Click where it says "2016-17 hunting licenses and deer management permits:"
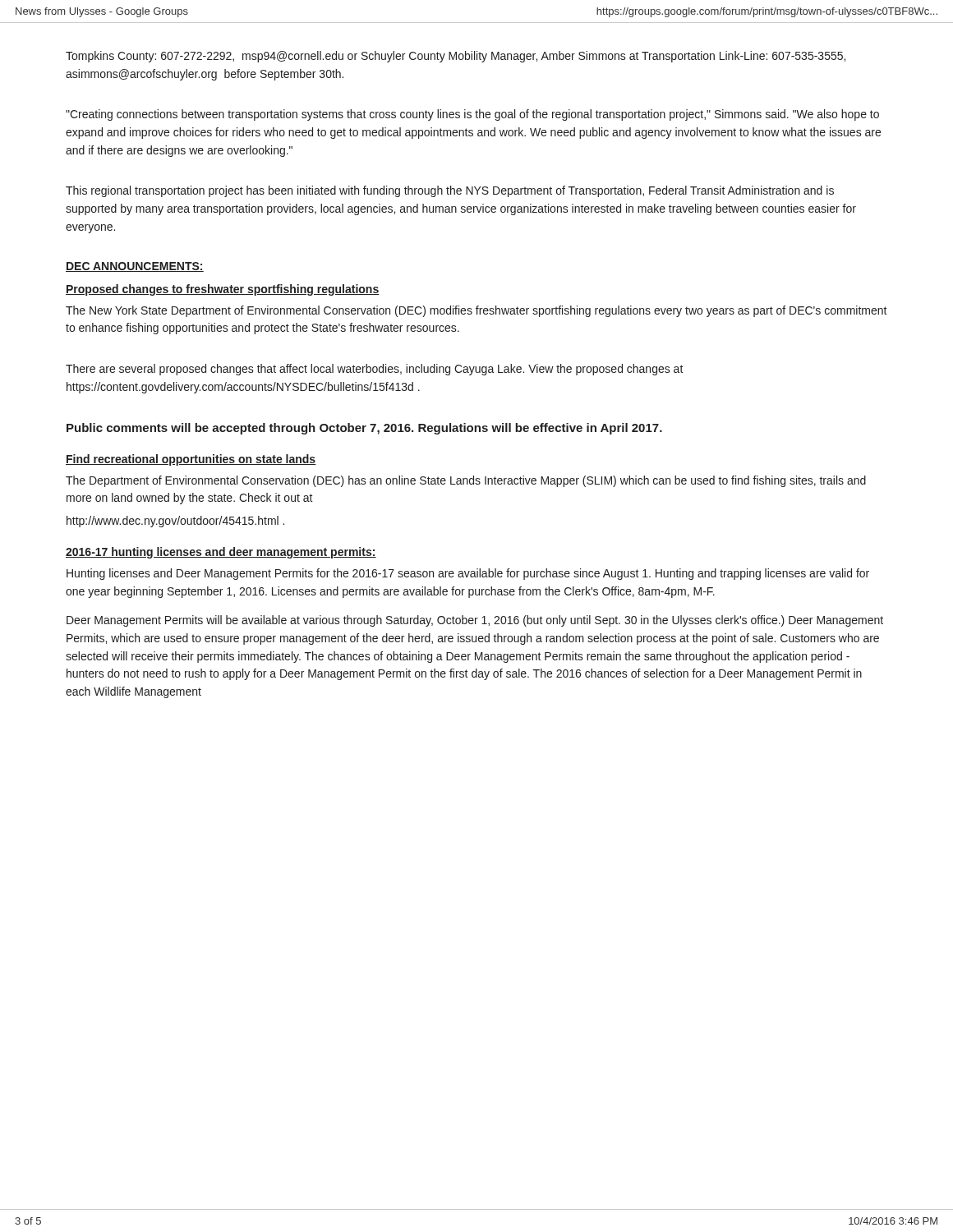The height and width of the screenshot is (1232, 953). point(221,552)
